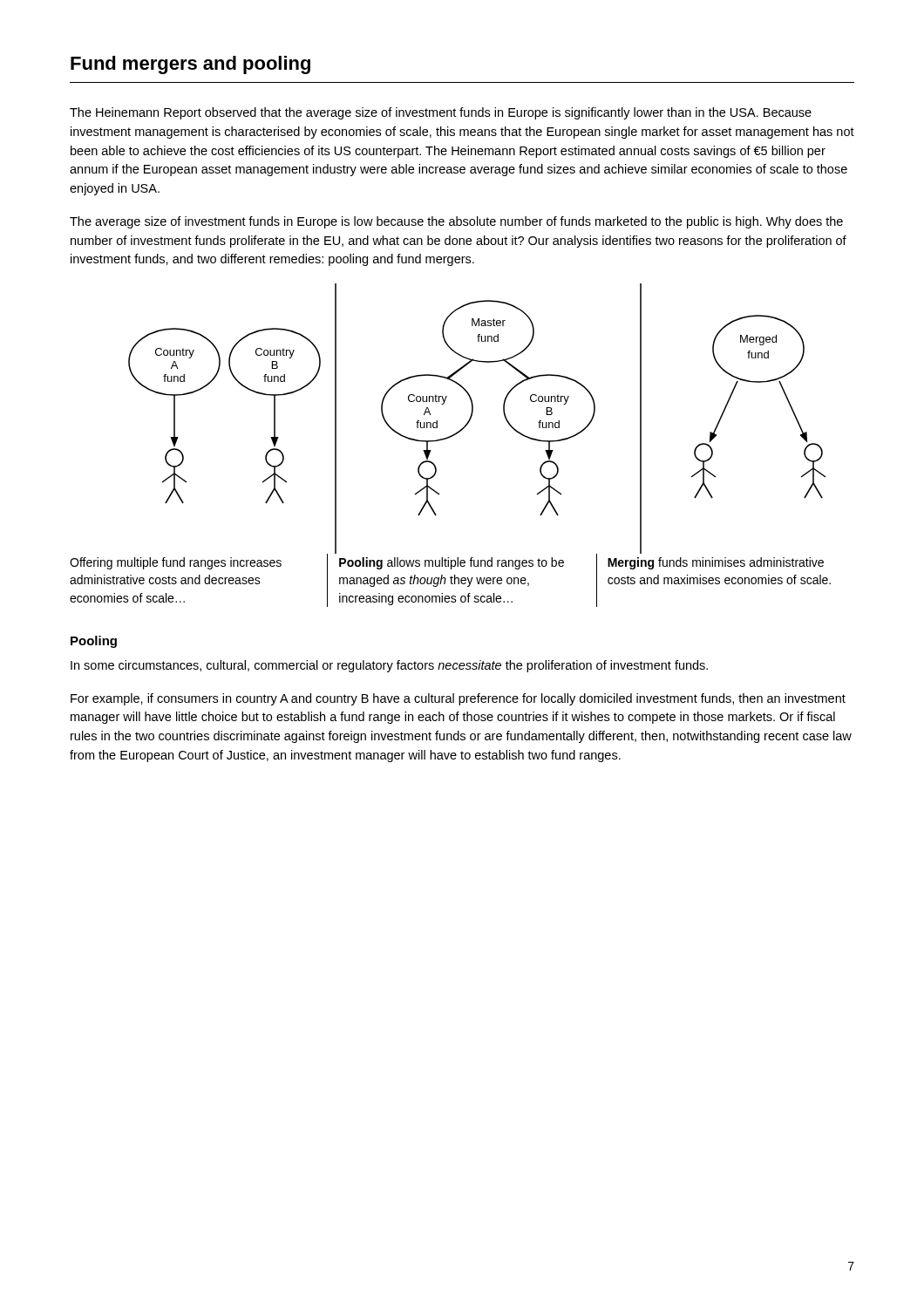Select the text block with the text "The Heinemann Report observed that"
The image size is (924, 1308).
(462, 150)
